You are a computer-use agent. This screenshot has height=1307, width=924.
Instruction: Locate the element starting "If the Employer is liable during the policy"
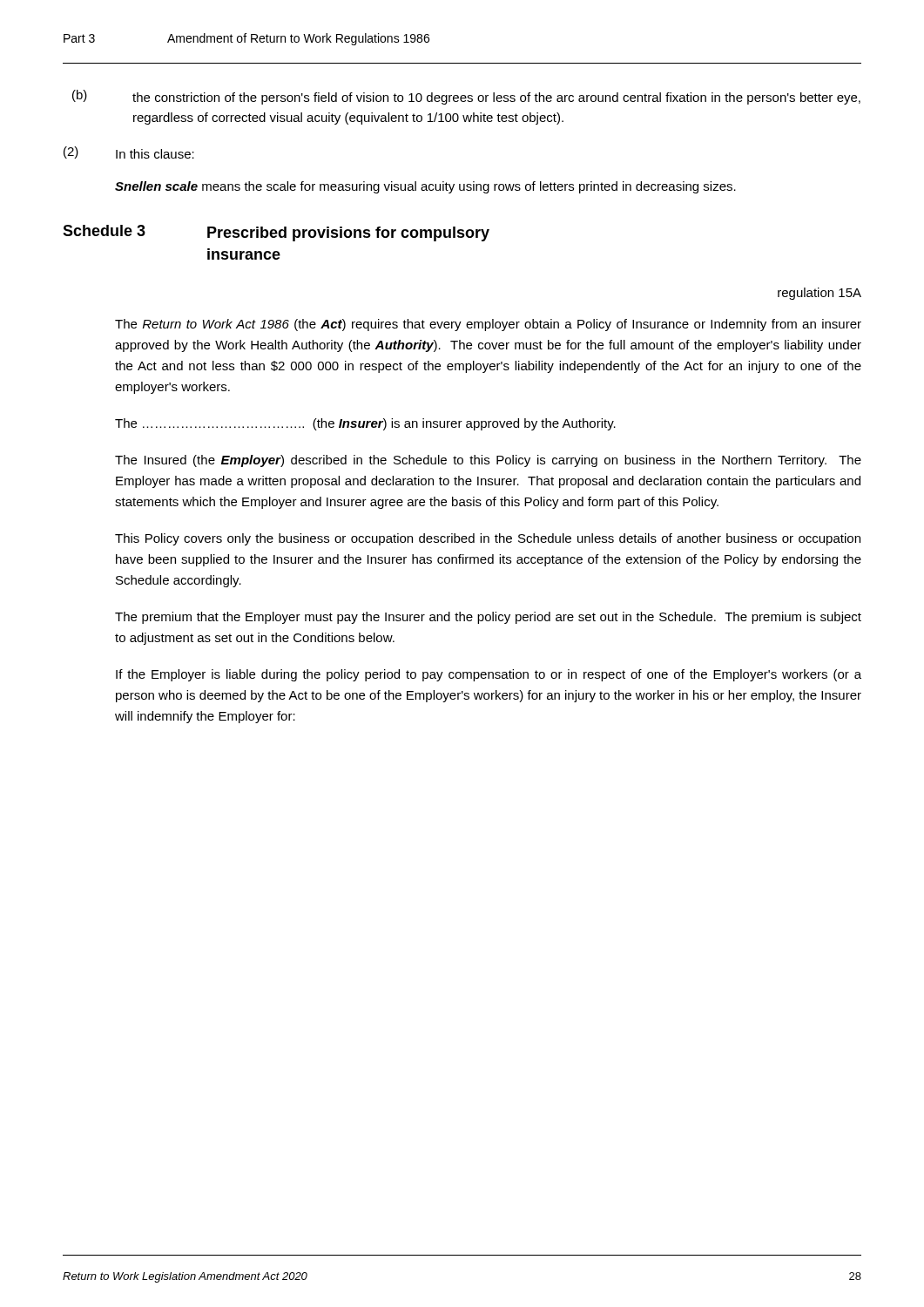pyautogui.click(x=488, y=695)
